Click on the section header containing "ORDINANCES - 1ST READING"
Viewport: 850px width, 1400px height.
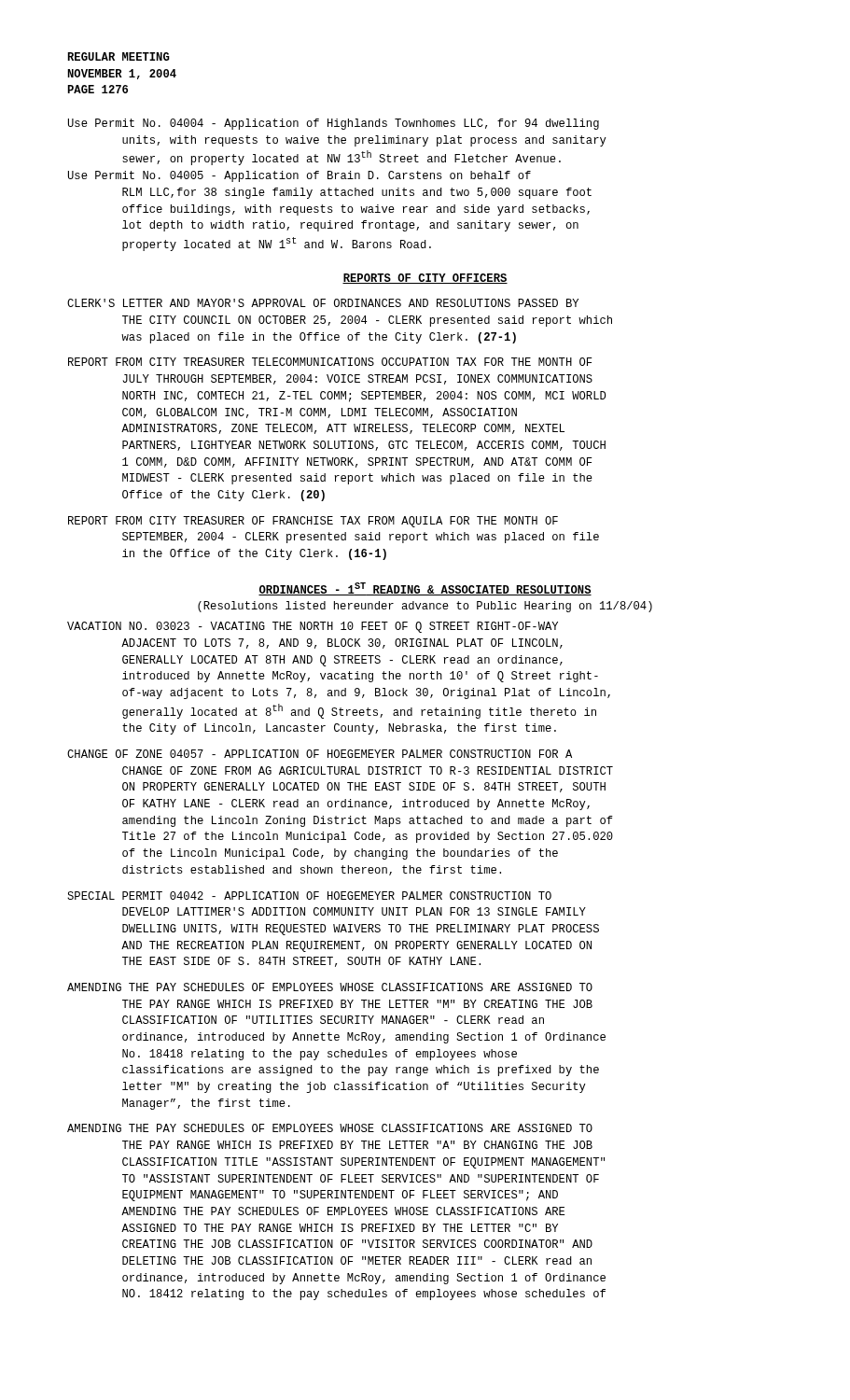[425, 597]
